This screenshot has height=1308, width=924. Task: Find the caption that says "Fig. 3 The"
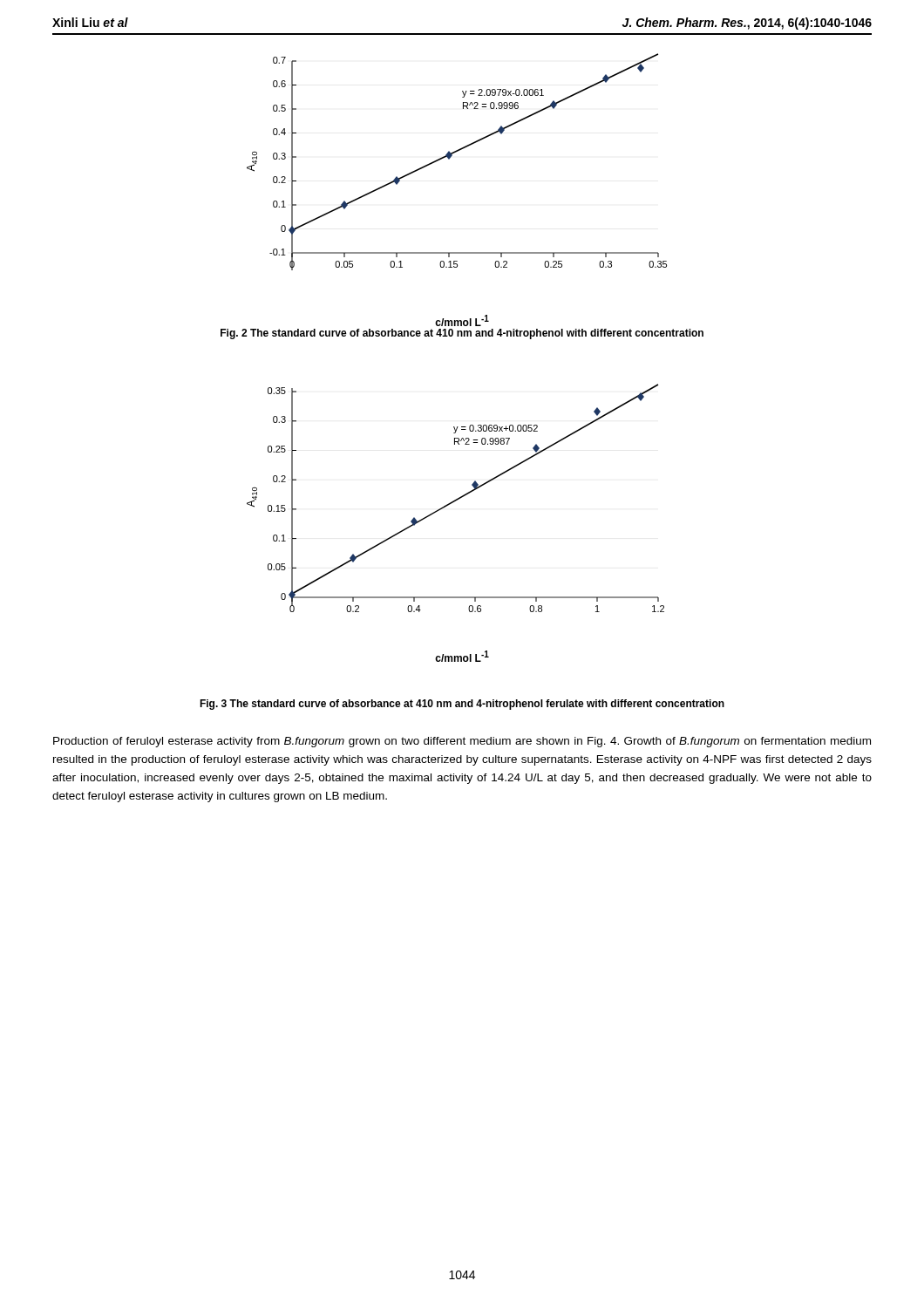click(x=462, y=704)
